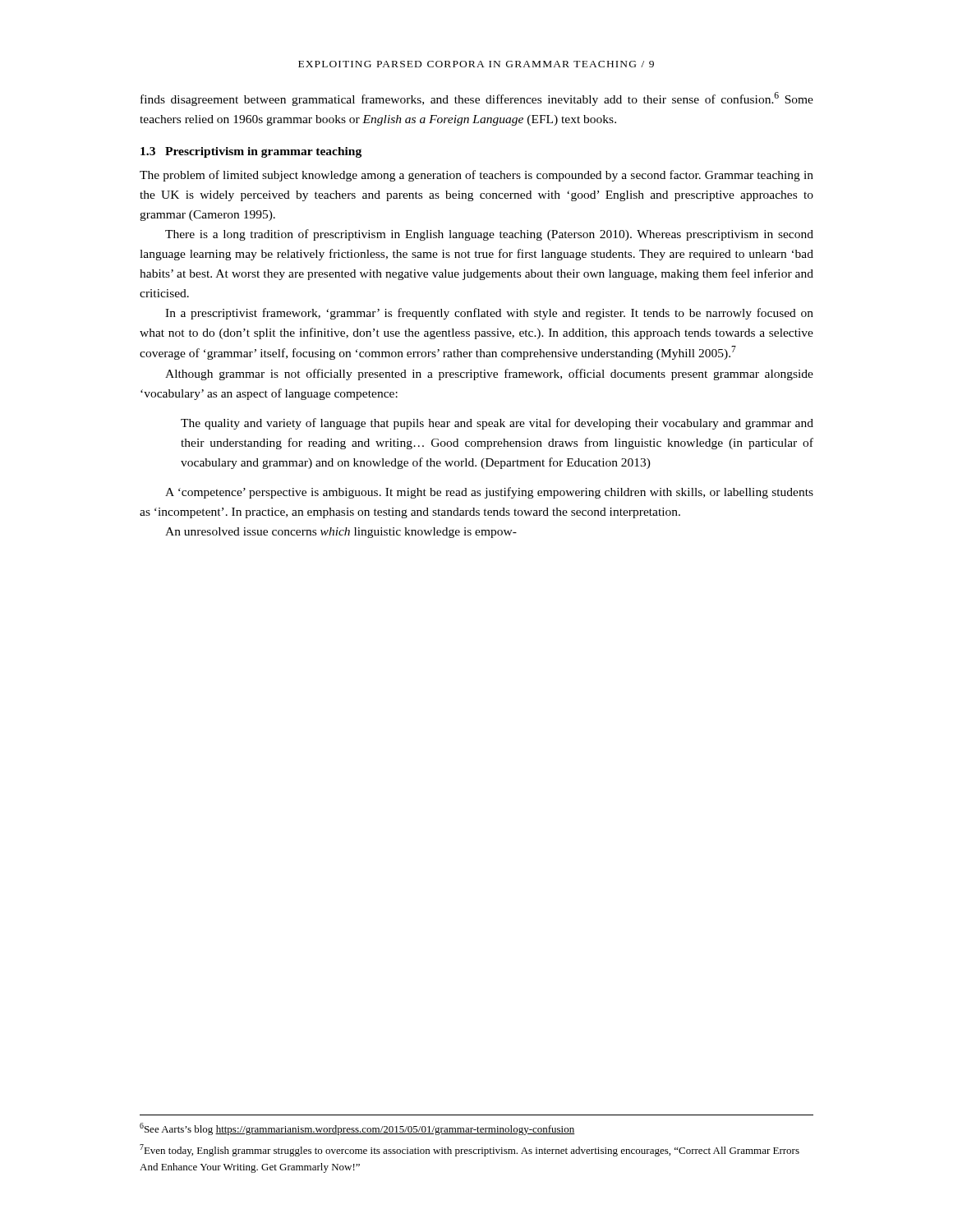The height and width of the screenshot is (1232, 953).
Task: Select the region starting "The quality and variety"
Action: [x=497, y=442]
